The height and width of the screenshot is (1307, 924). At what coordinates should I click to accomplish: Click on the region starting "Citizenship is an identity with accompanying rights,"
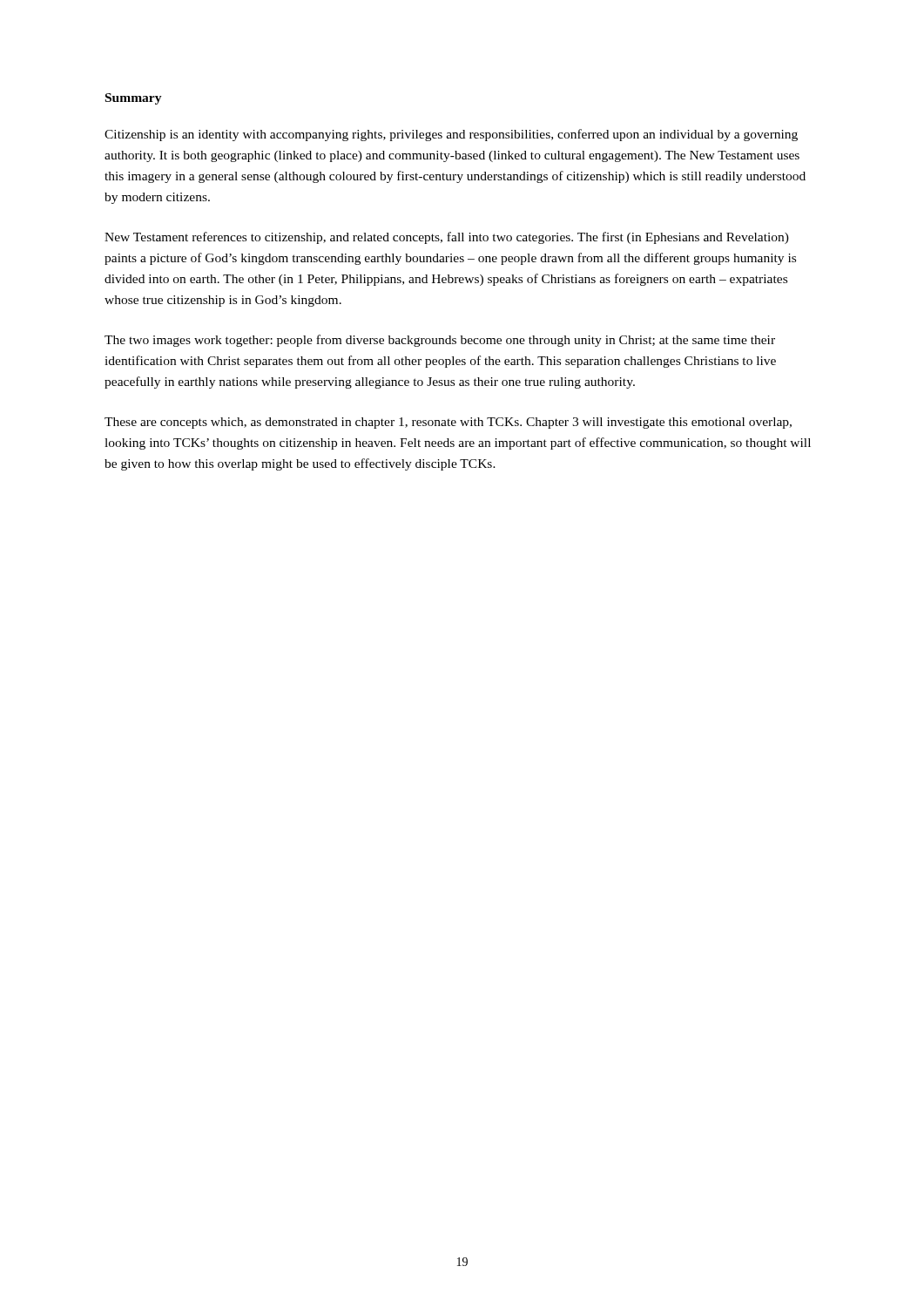coord(455,165)
